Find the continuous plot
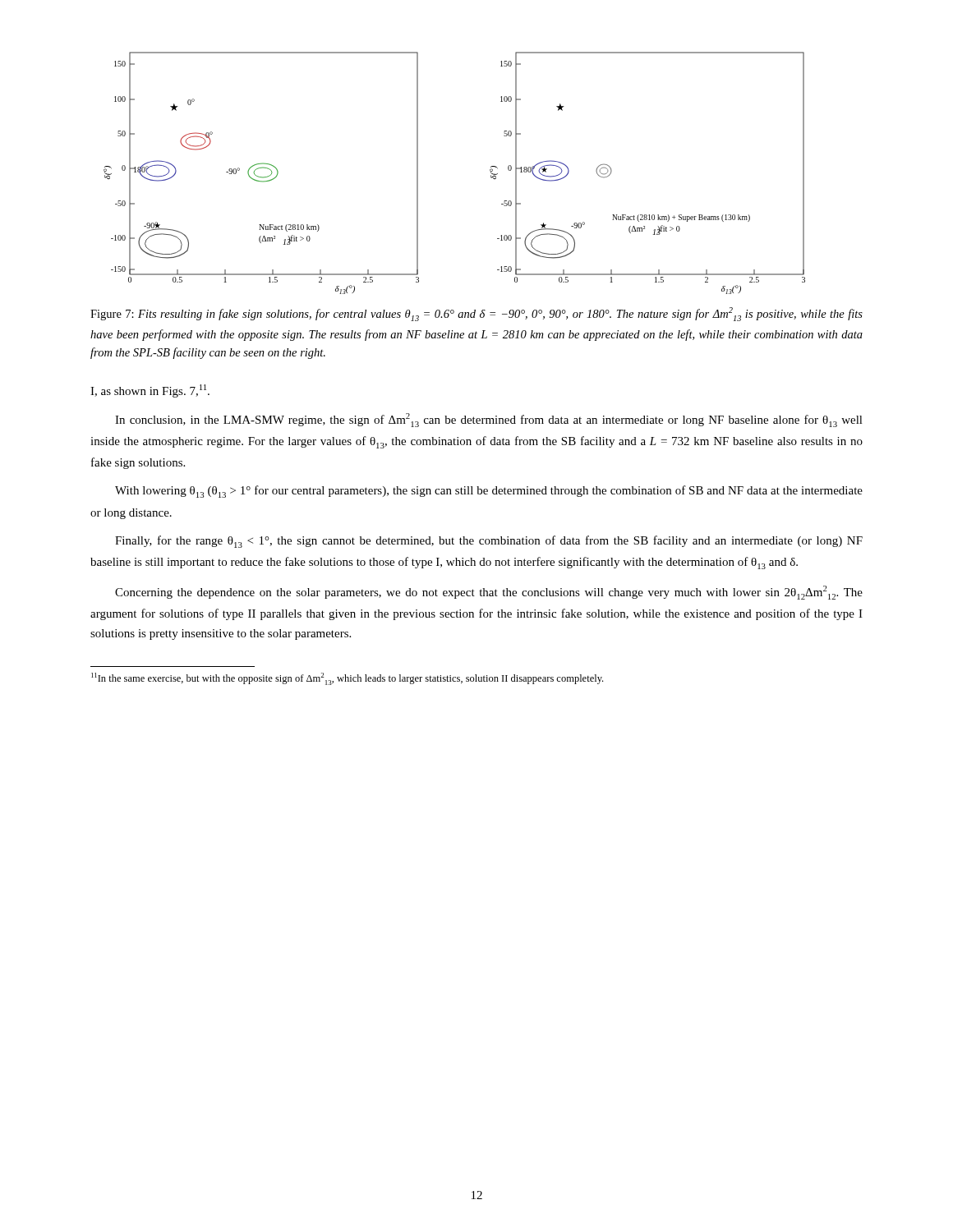 point(476,168)
